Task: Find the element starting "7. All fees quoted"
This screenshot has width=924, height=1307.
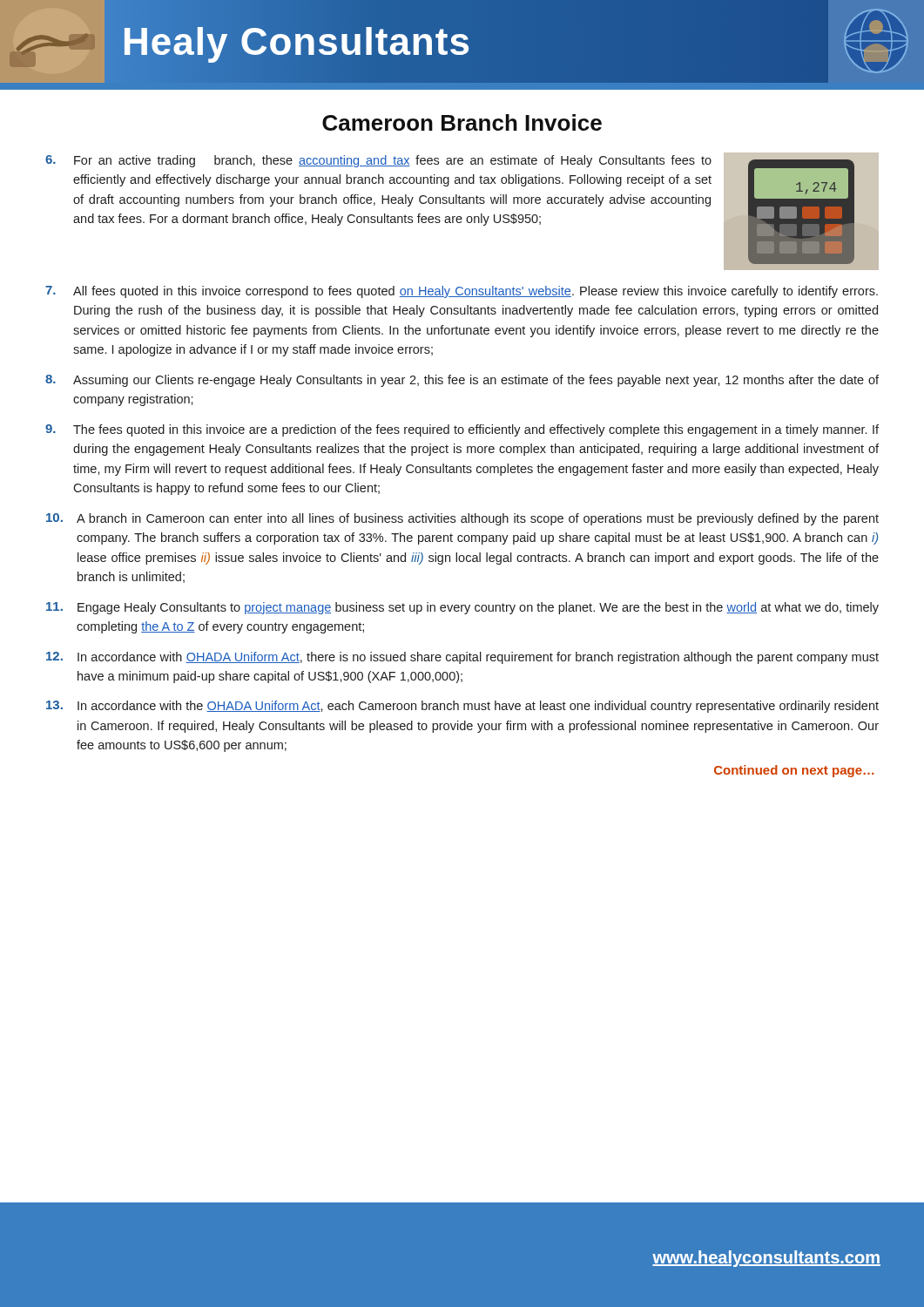Action: 462,321
